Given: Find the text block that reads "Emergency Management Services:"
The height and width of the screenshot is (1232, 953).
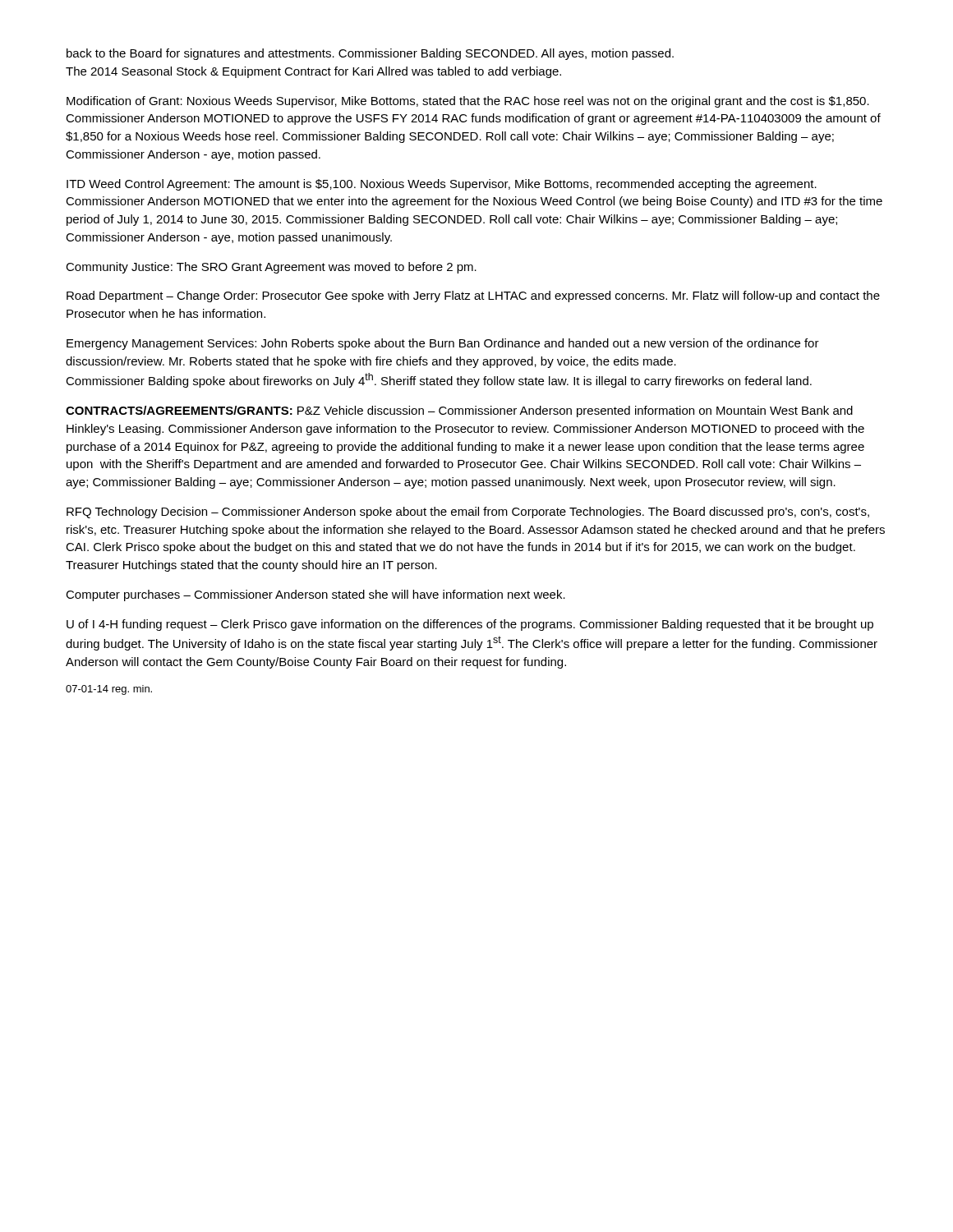Looking at the screenshot, I should click(442, 362).
